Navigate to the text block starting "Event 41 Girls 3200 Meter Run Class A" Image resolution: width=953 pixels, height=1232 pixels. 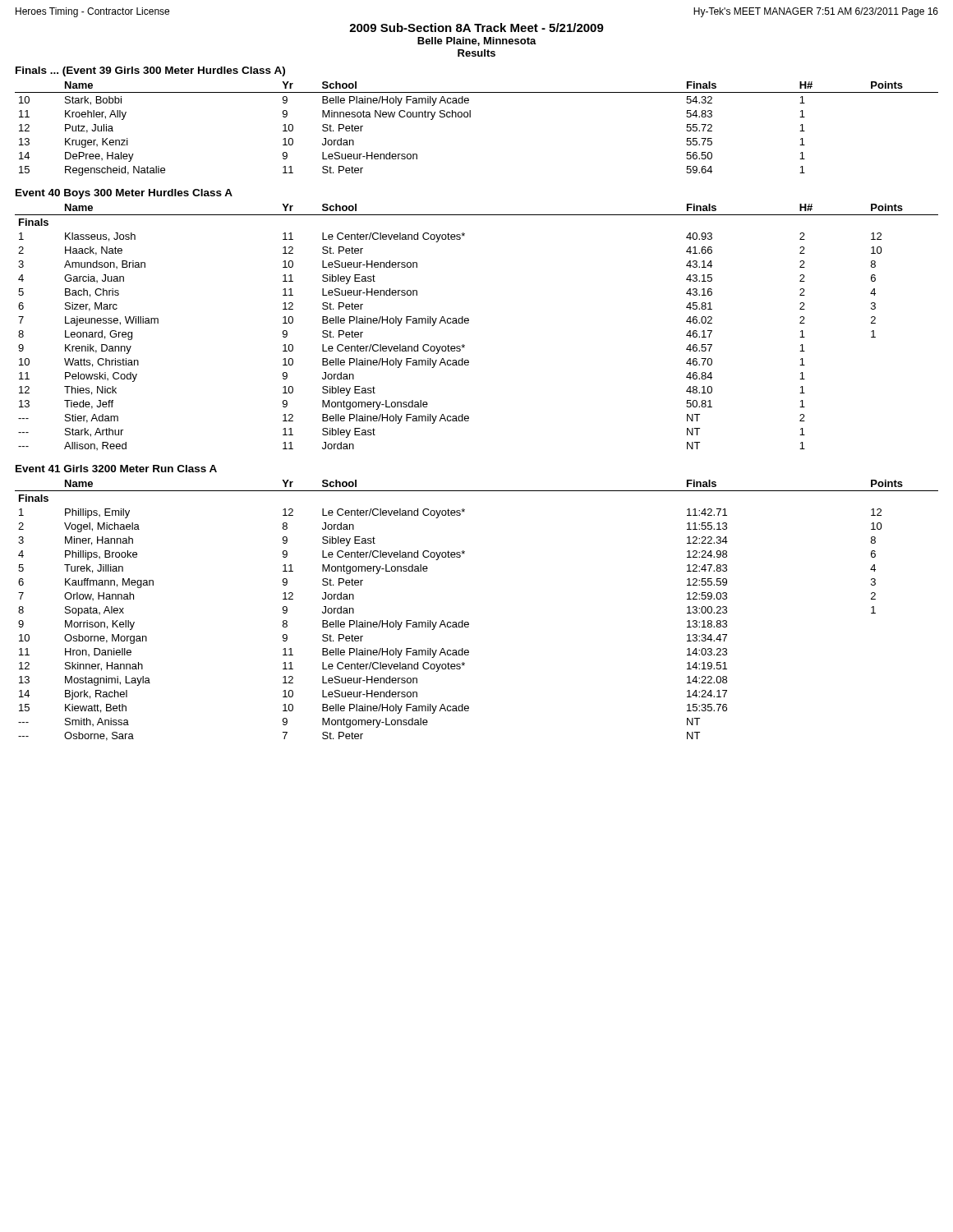(116, 469)
